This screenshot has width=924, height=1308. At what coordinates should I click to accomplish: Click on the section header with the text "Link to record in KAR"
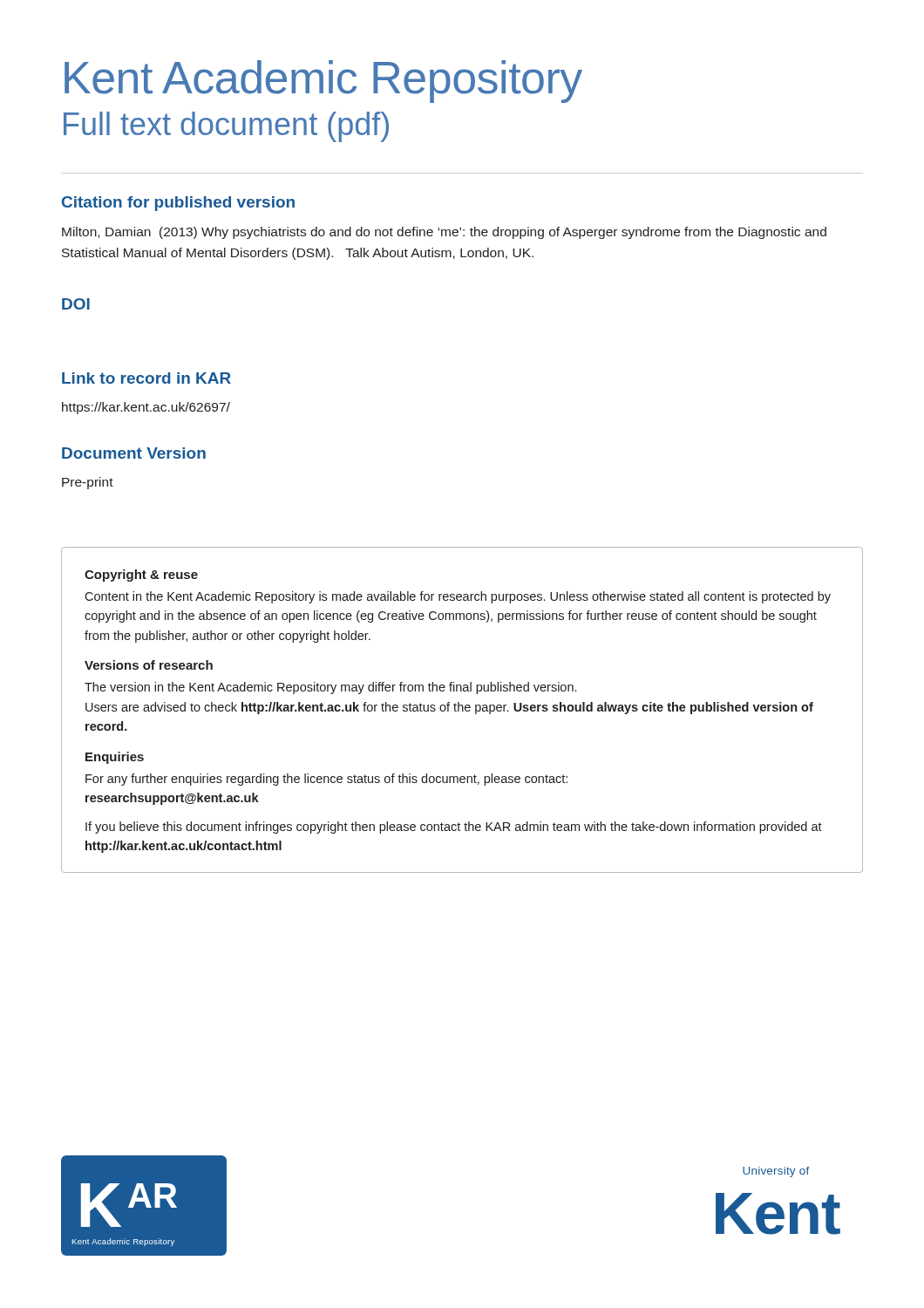click(146, 378)
